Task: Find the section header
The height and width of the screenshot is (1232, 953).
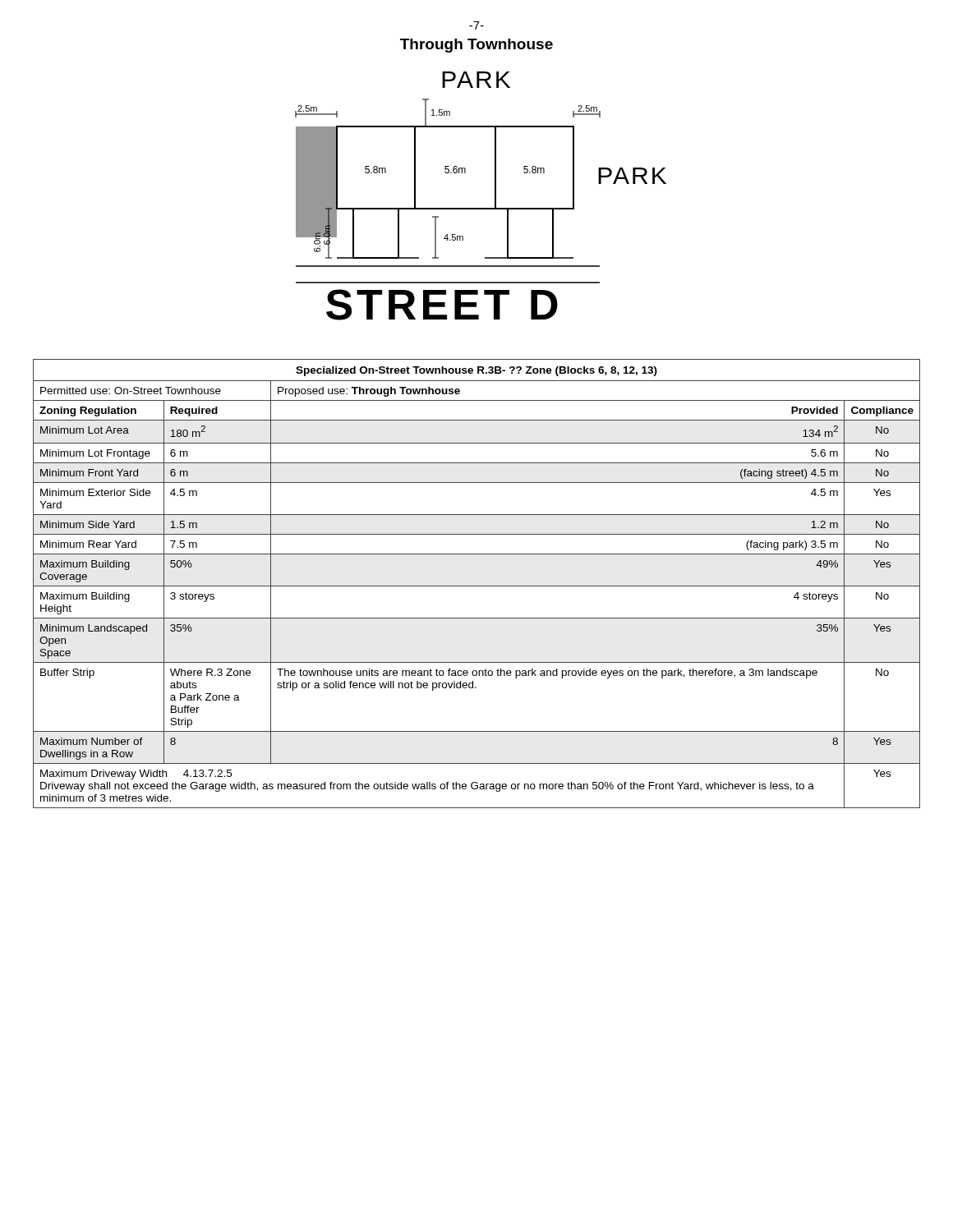Action: click(x=476, y=44)
